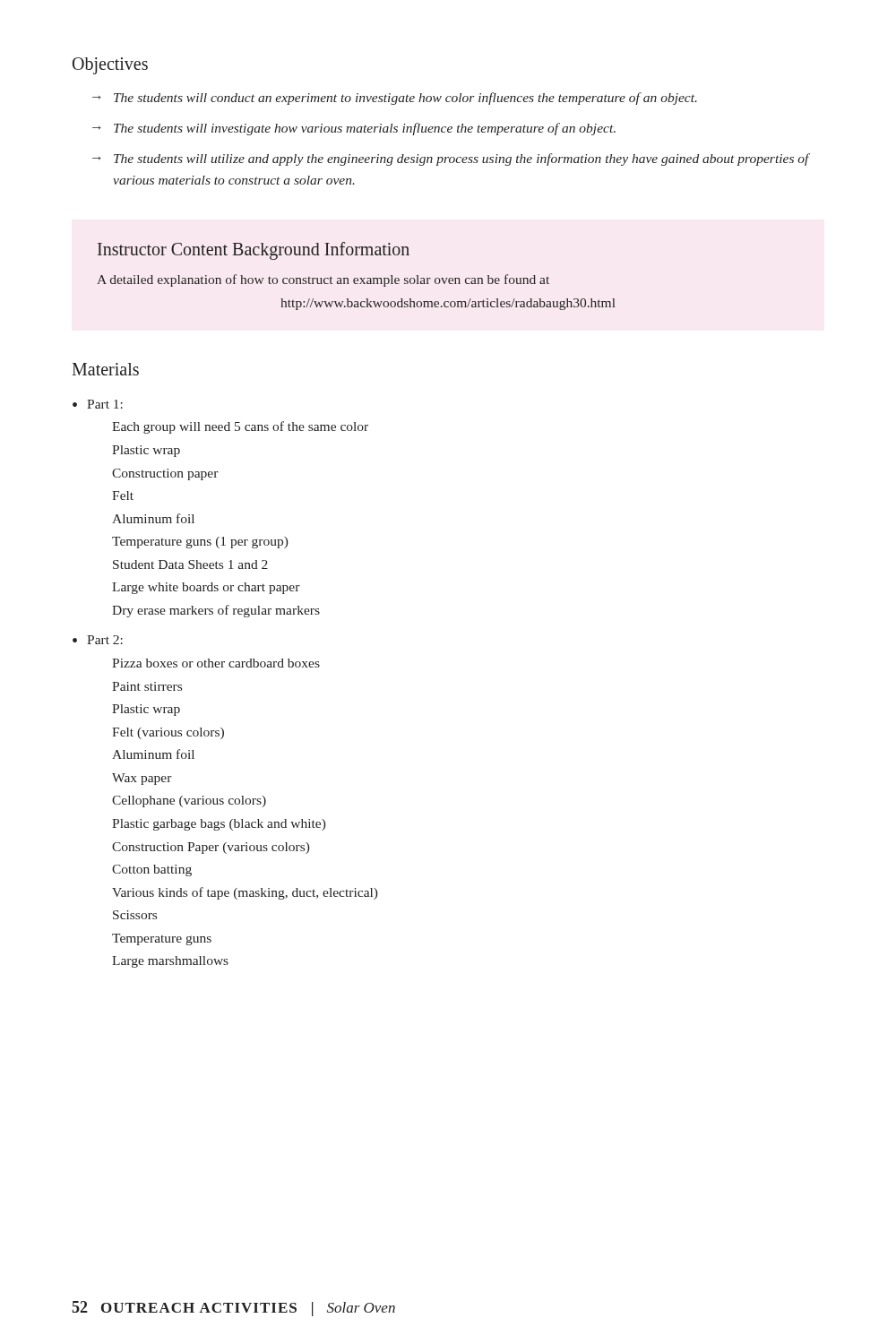
Task: Find the text starting "Instructor Content Background Information A"
Action: (448, 275)
